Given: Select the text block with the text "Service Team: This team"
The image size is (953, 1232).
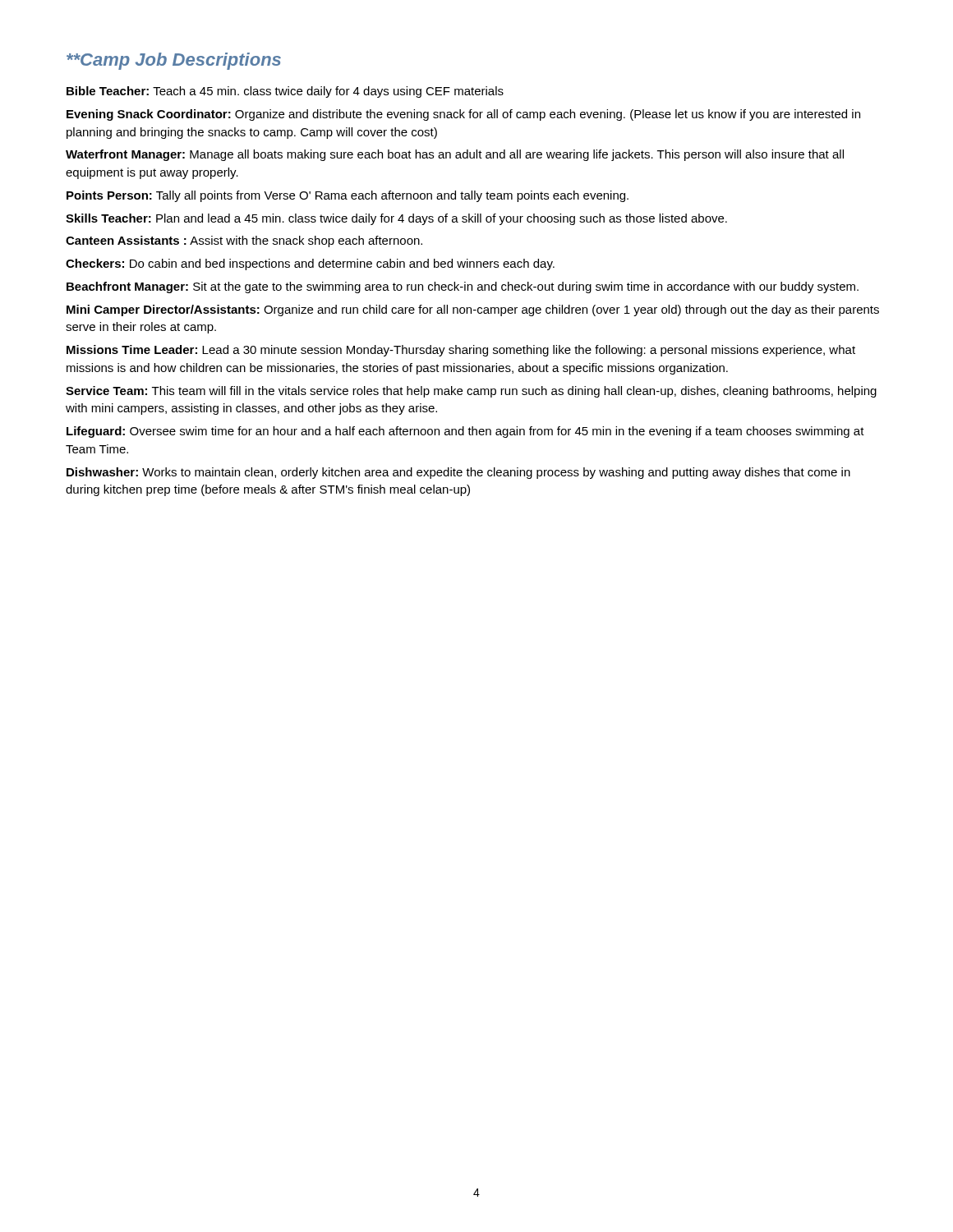Looking at the screenshot, I should pyautogui.click(x=471, y=399).
